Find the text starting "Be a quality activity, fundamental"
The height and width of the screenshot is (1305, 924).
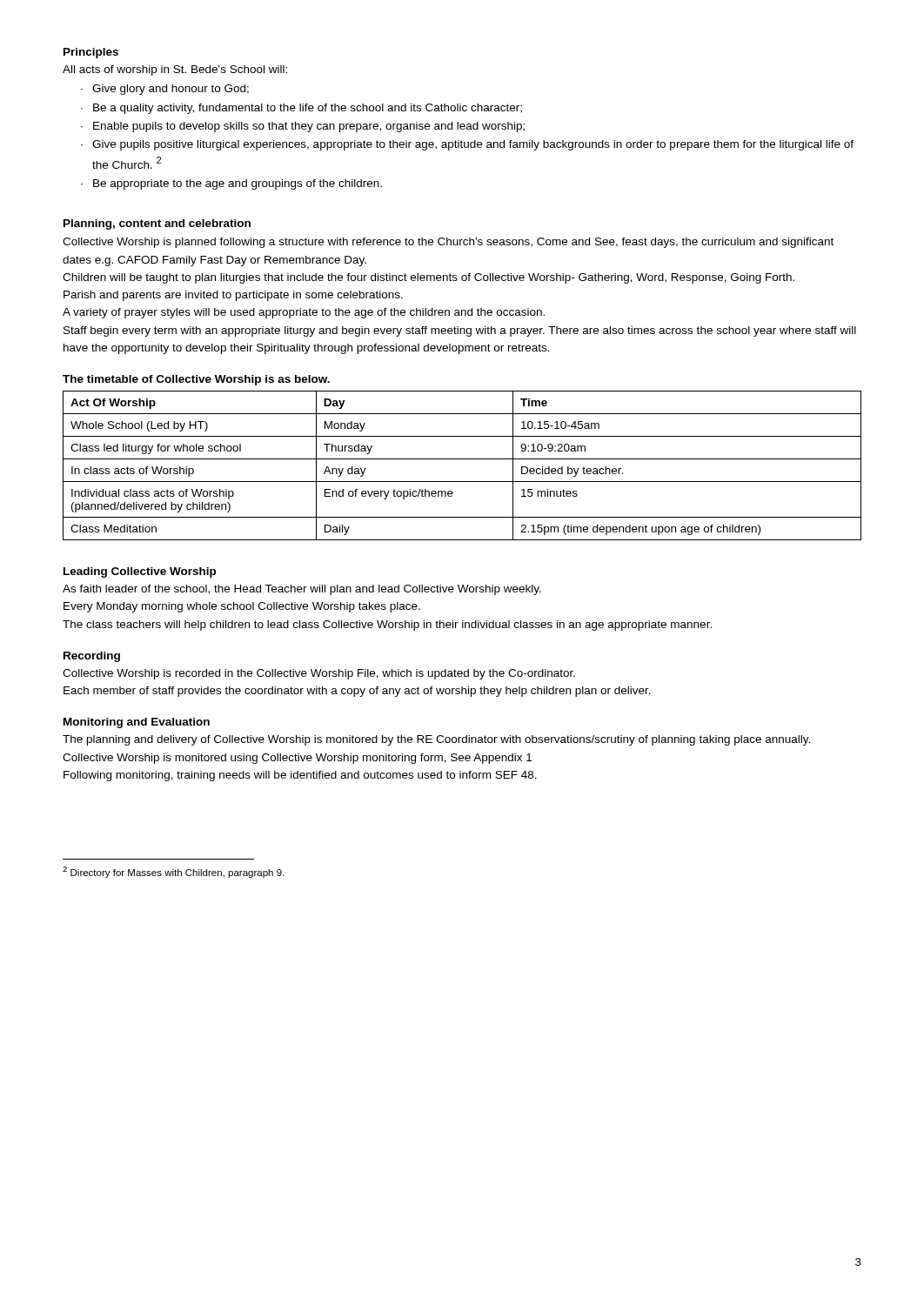point(308,107)
